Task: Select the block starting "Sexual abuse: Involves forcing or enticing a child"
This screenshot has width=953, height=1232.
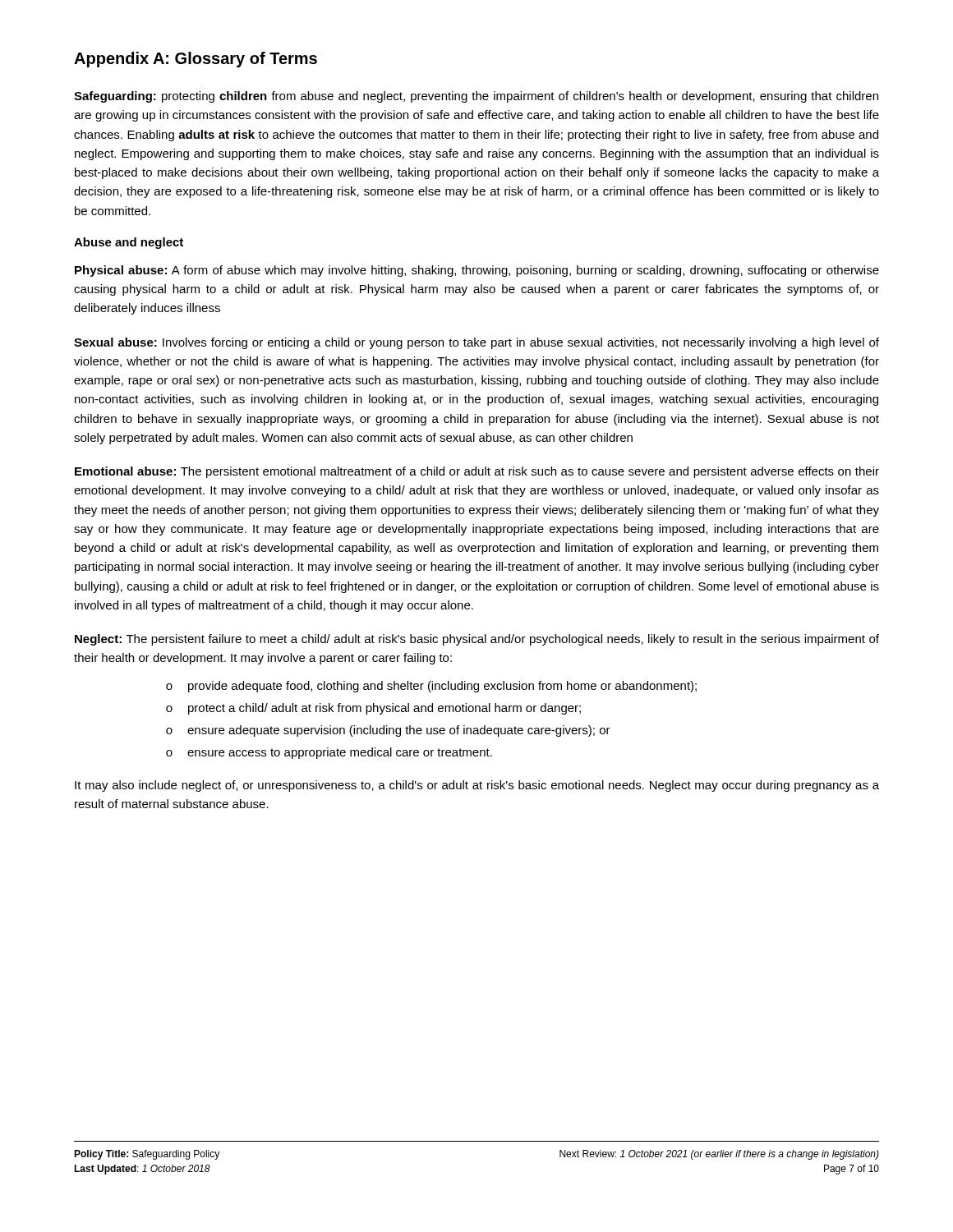Action: (476, 389)
